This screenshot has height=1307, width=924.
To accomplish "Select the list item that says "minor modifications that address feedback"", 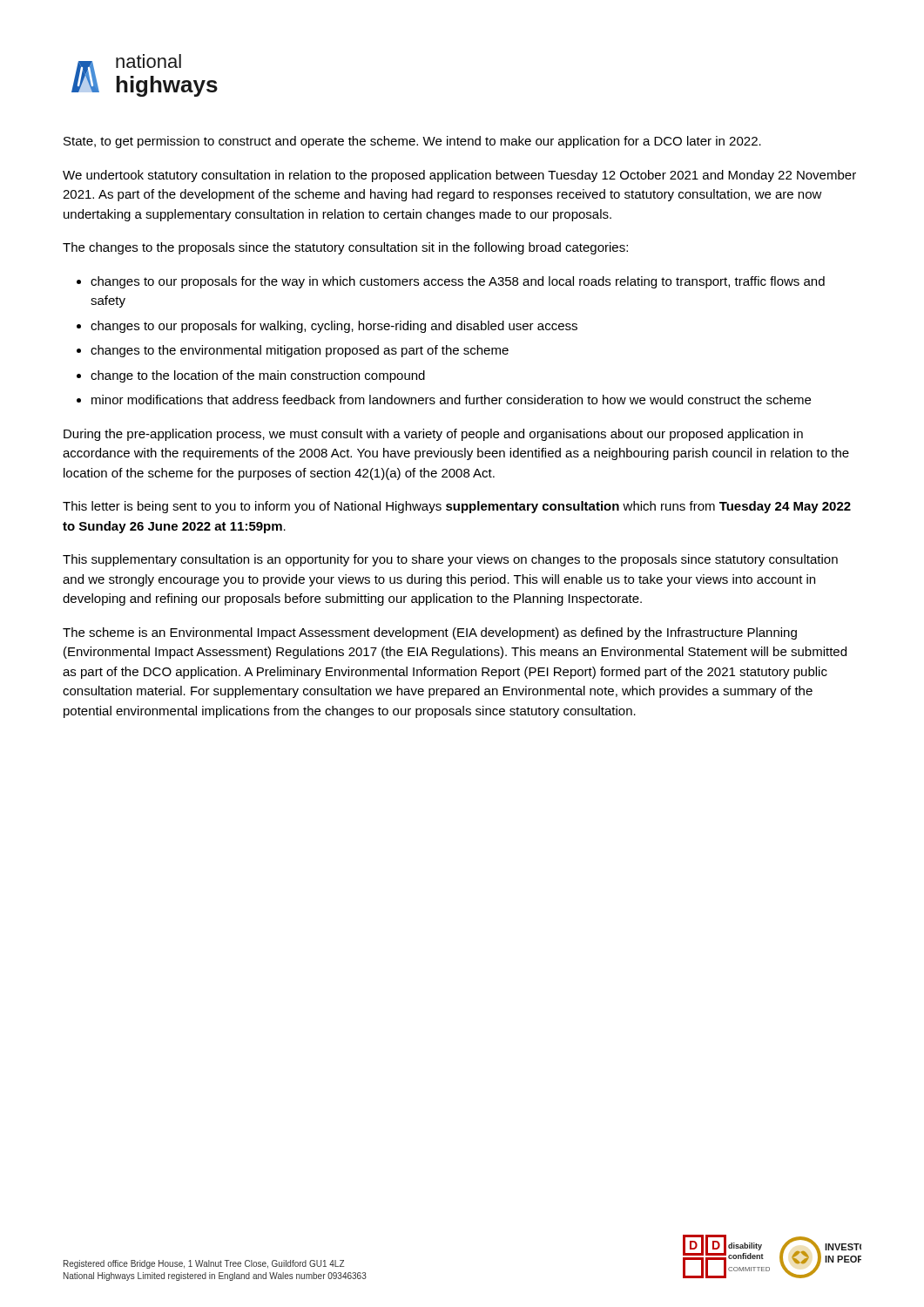I will coord(451,399).
